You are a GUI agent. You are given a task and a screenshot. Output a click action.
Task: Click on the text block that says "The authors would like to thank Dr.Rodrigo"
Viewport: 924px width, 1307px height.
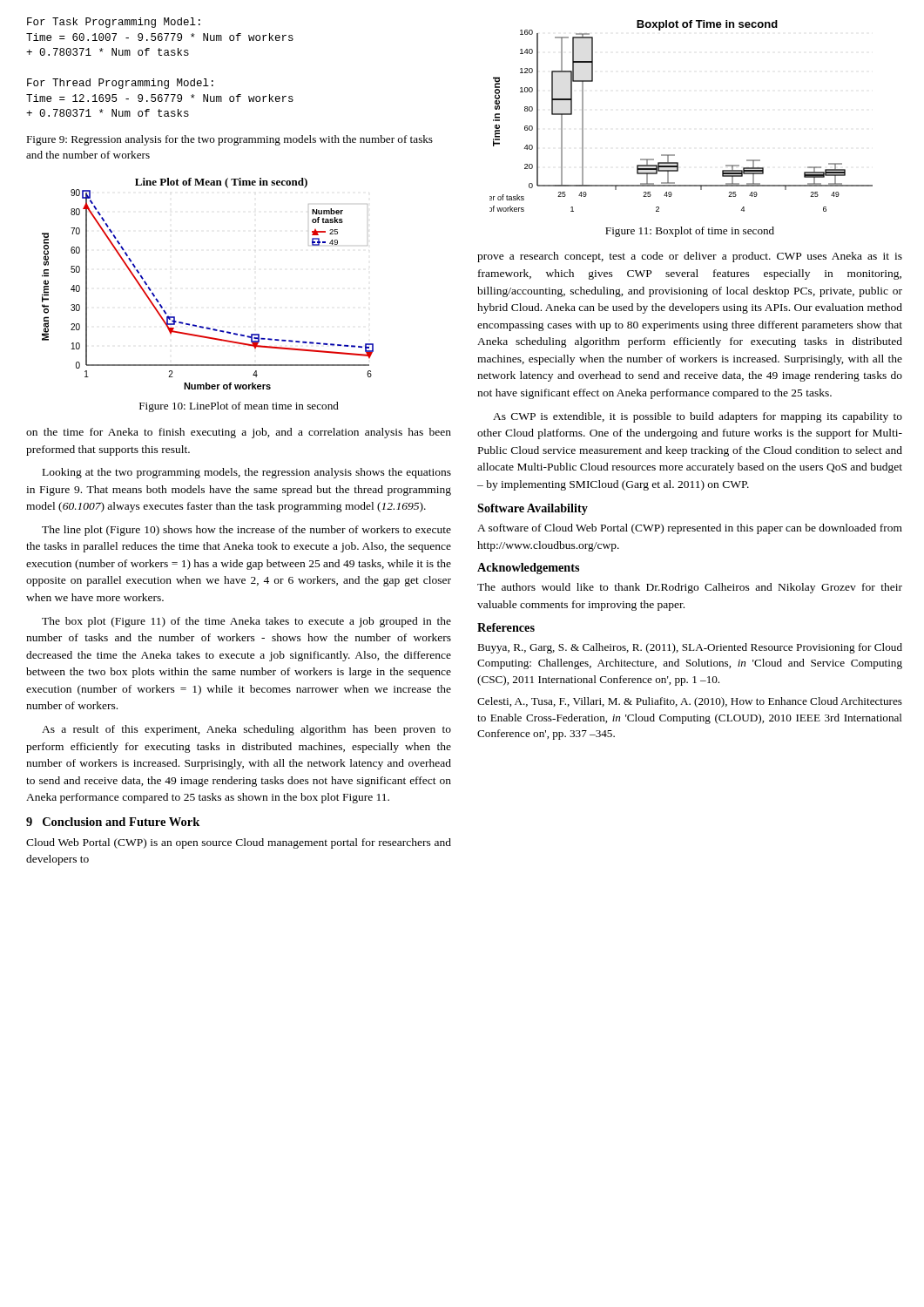pos(690,596)
